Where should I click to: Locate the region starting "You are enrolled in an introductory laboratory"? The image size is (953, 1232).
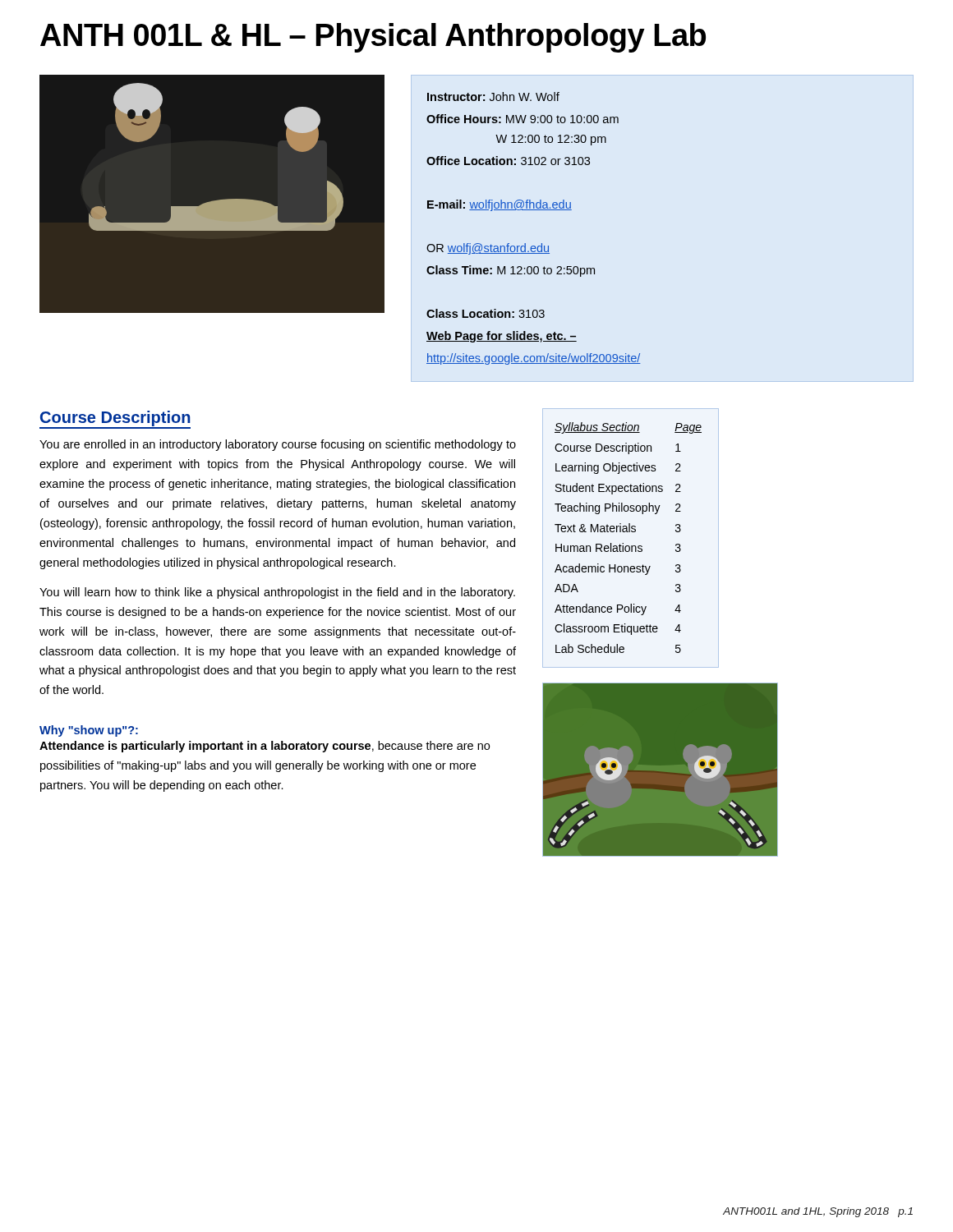click(x=278, y=504)
